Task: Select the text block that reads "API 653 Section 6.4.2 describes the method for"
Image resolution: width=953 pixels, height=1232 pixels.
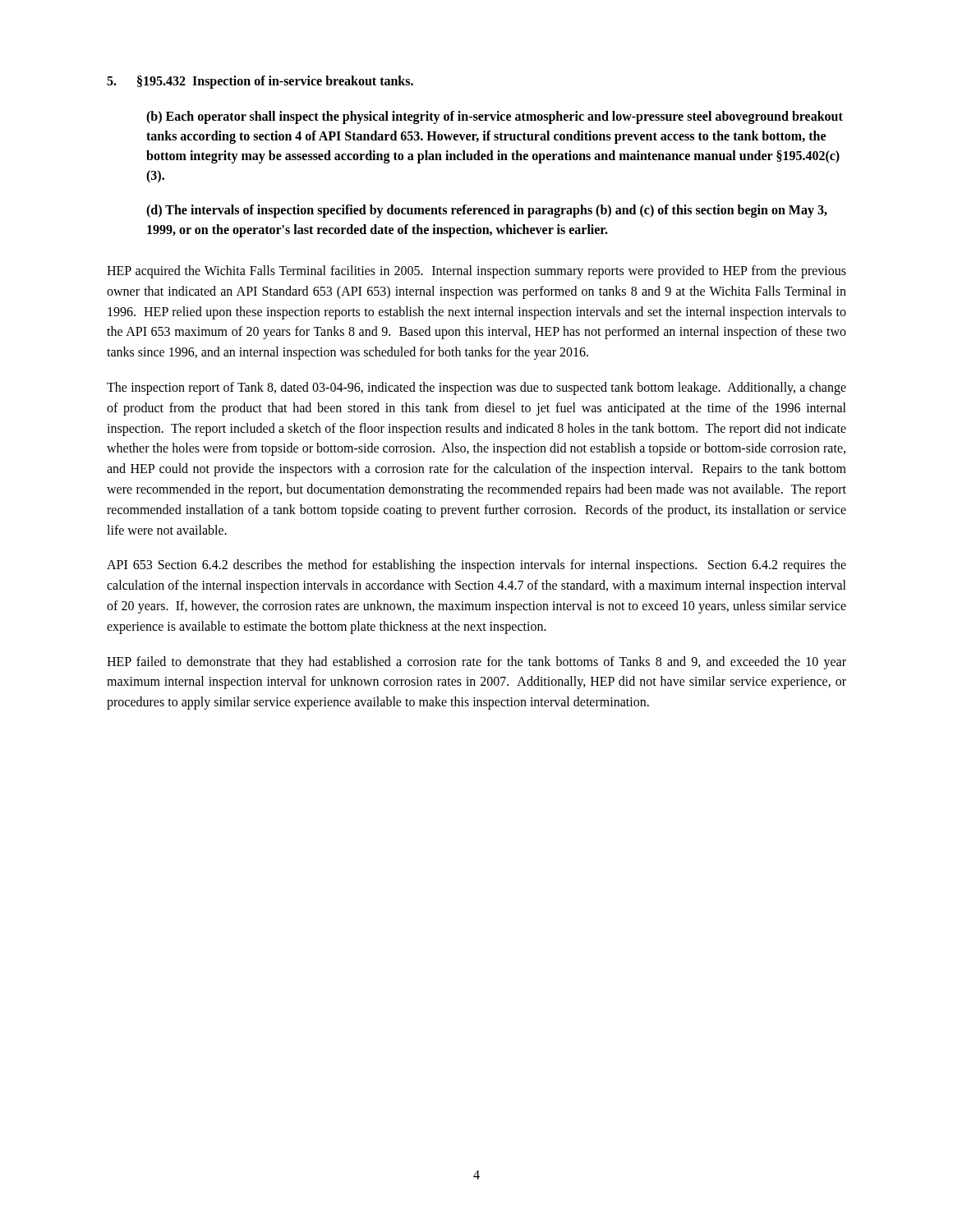Action: [476, 595]
